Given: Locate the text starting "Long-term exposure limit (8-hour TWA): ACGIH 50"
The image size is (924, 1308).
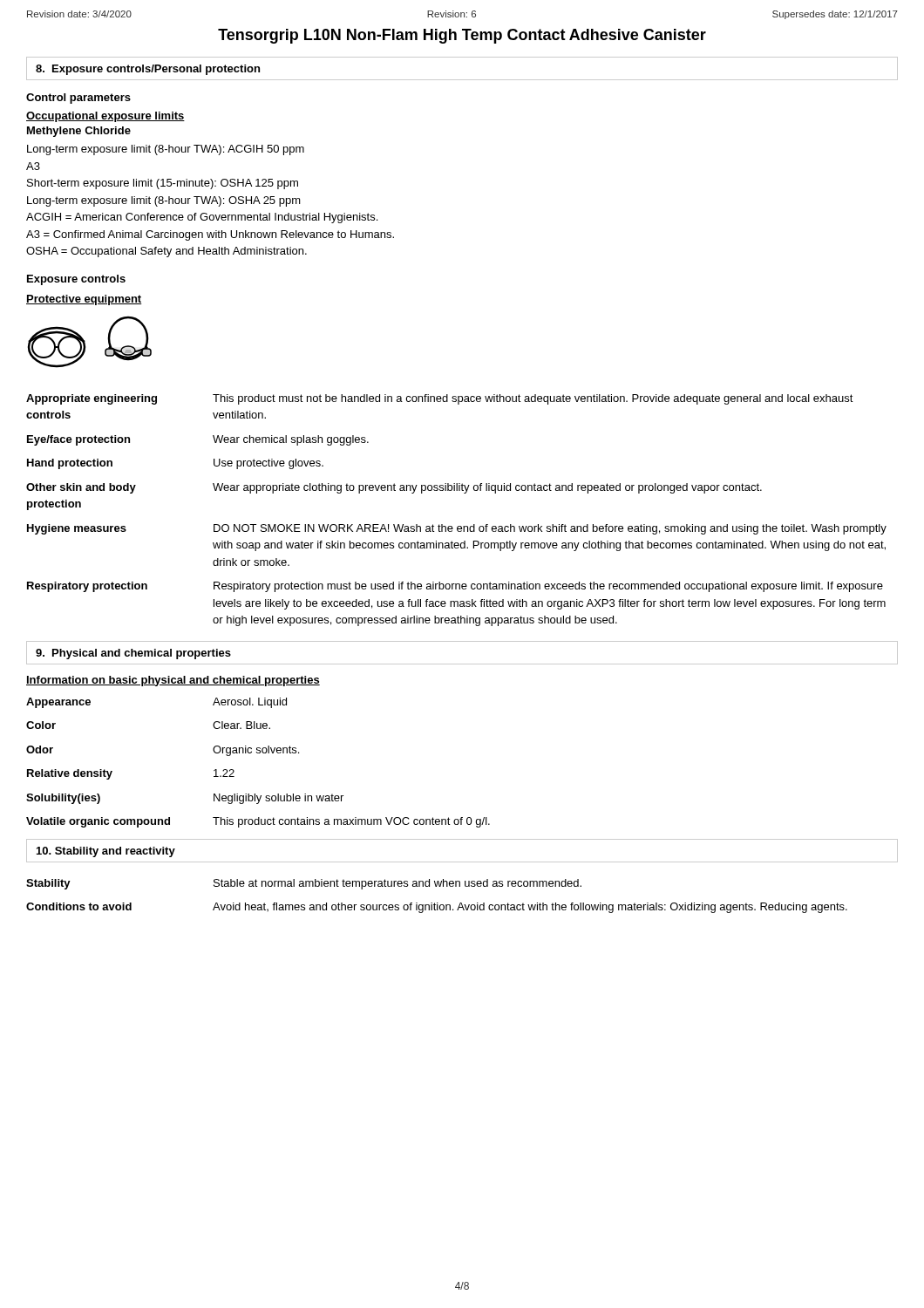Looking at the screenshot, I should click(x=211, y=200).
